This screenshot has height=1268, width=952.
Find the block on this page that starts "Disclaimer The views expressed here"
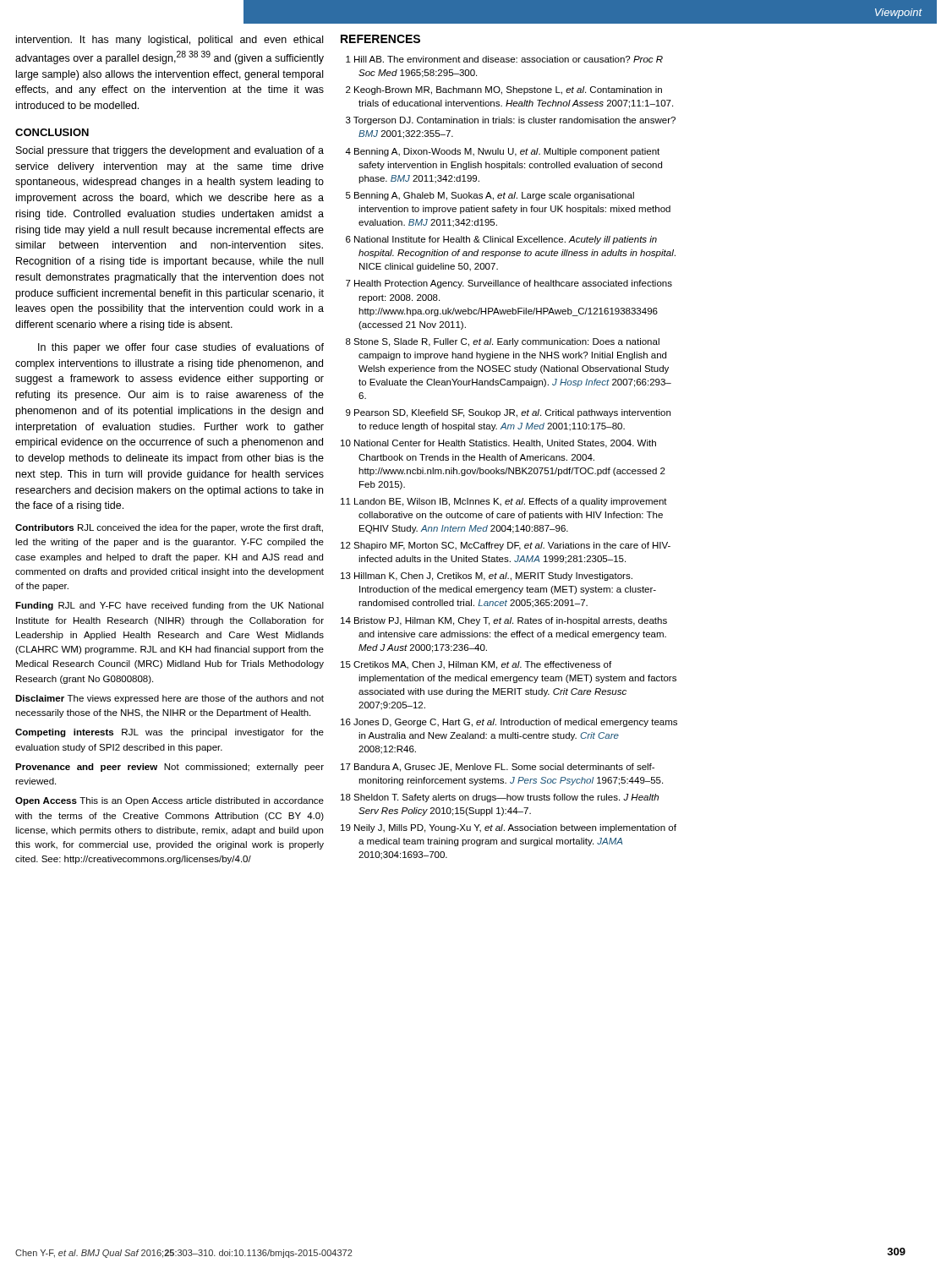(170, 705)
